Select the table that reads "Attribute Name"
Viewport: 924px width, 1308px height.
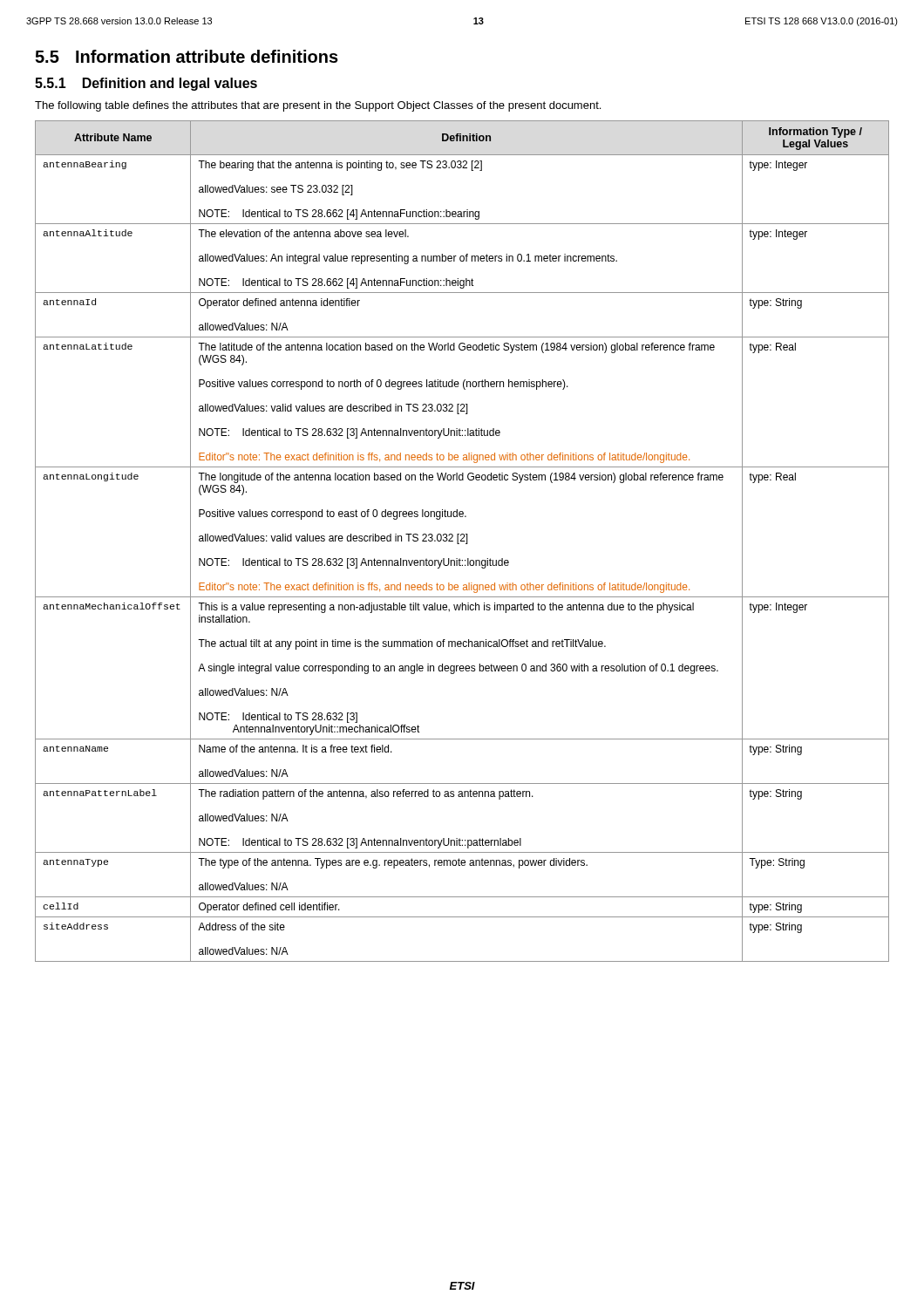pyautogui.click(x=462, y=541)
